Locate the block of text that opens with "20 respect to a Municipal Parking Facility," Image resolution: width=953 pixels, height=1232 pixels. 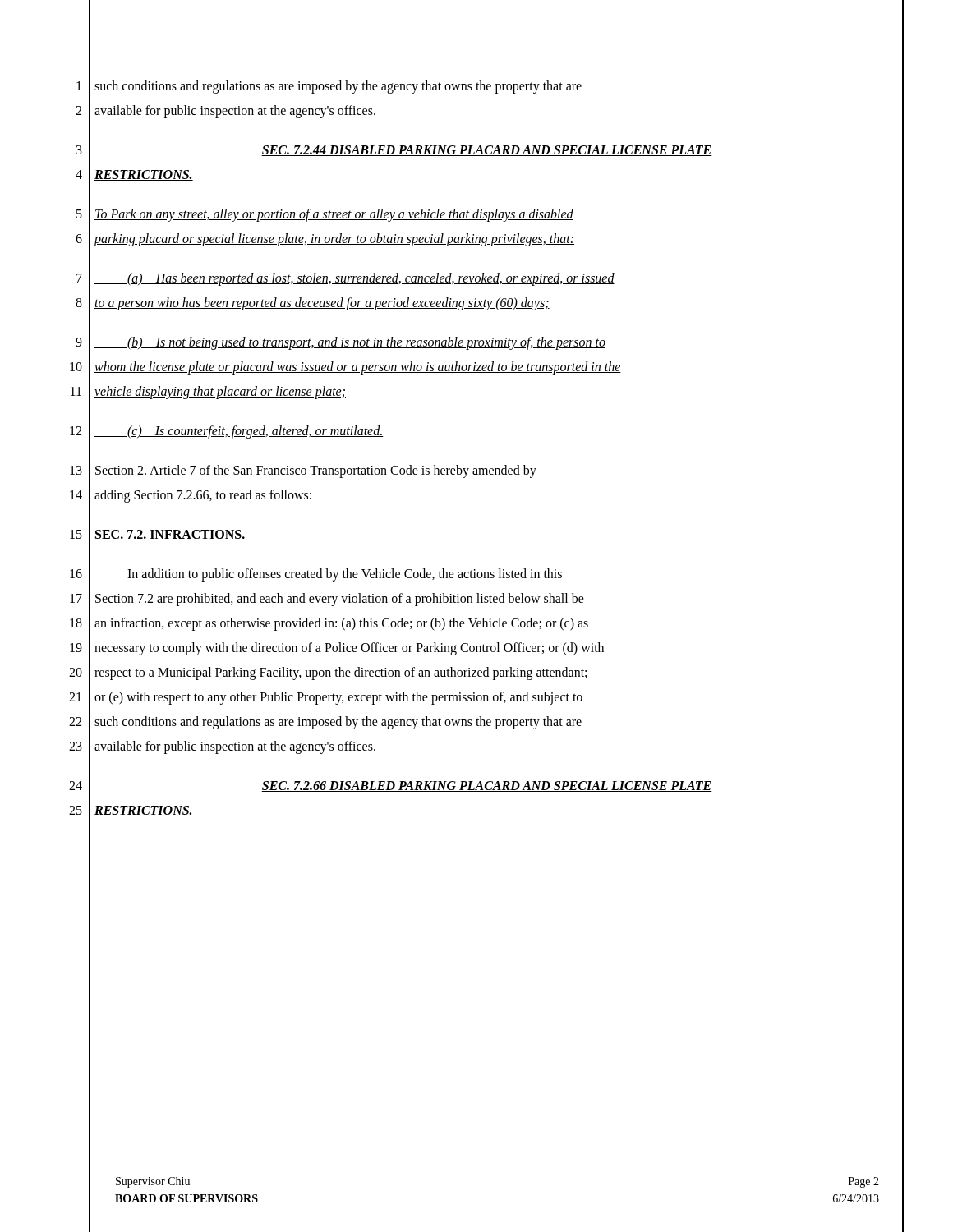tap(440, 673)
